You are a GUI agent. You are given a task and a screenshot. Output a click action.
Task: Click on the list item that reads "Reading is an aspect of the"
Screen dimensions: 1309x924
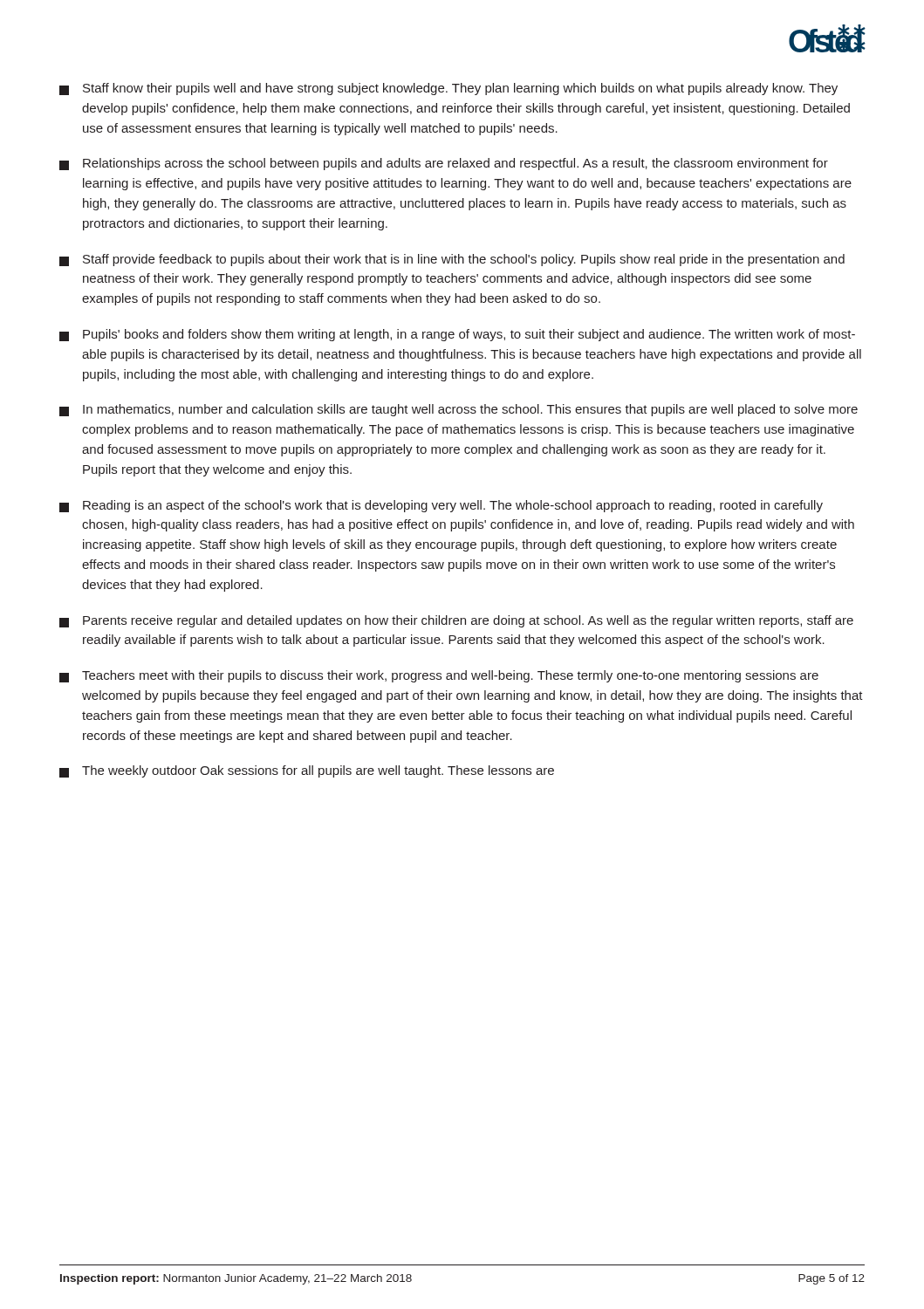pyautogui.click(x=462, y=545)
